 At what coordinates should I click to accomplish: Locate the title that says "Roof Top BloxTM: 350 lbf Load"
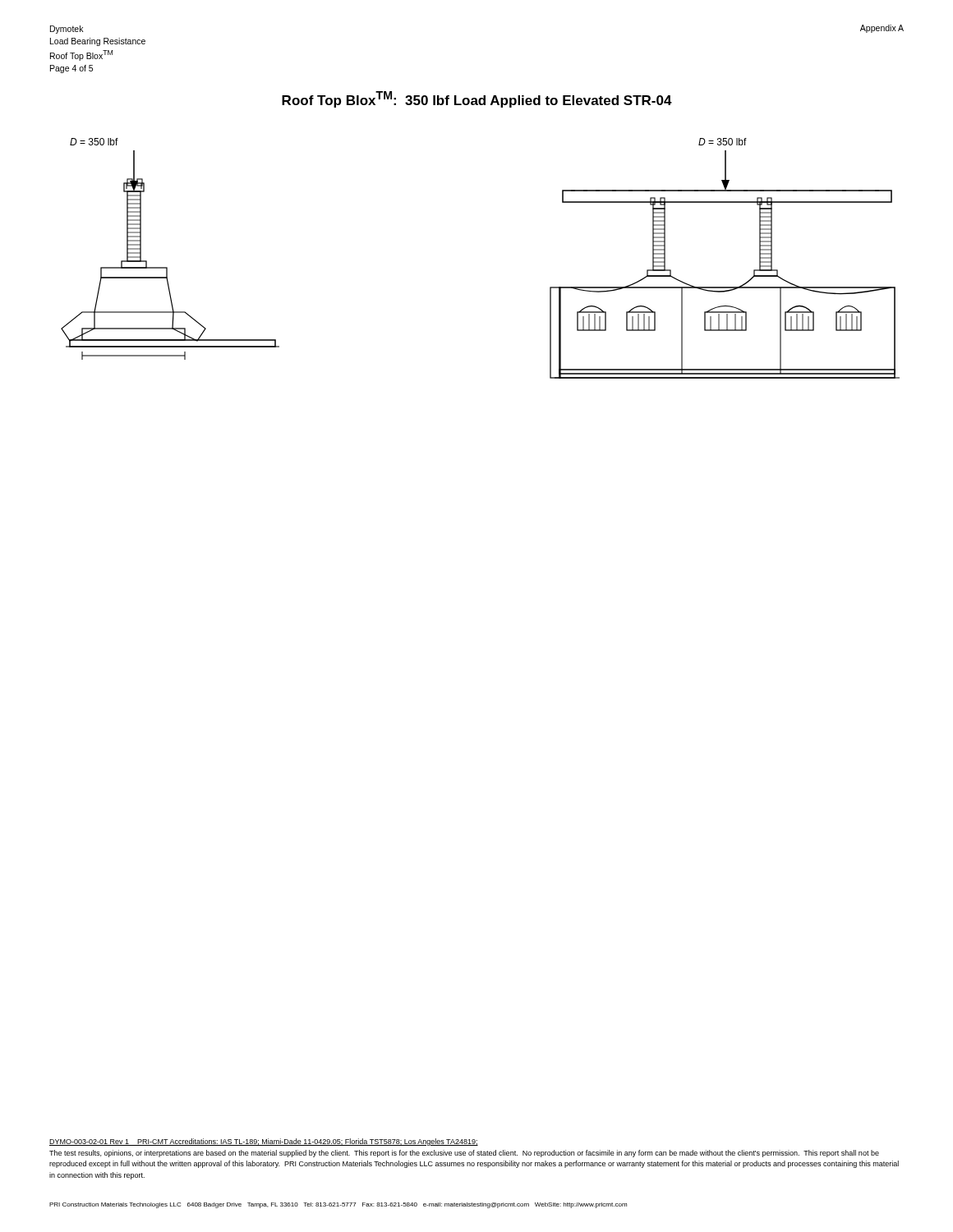(x=476, y=98)
